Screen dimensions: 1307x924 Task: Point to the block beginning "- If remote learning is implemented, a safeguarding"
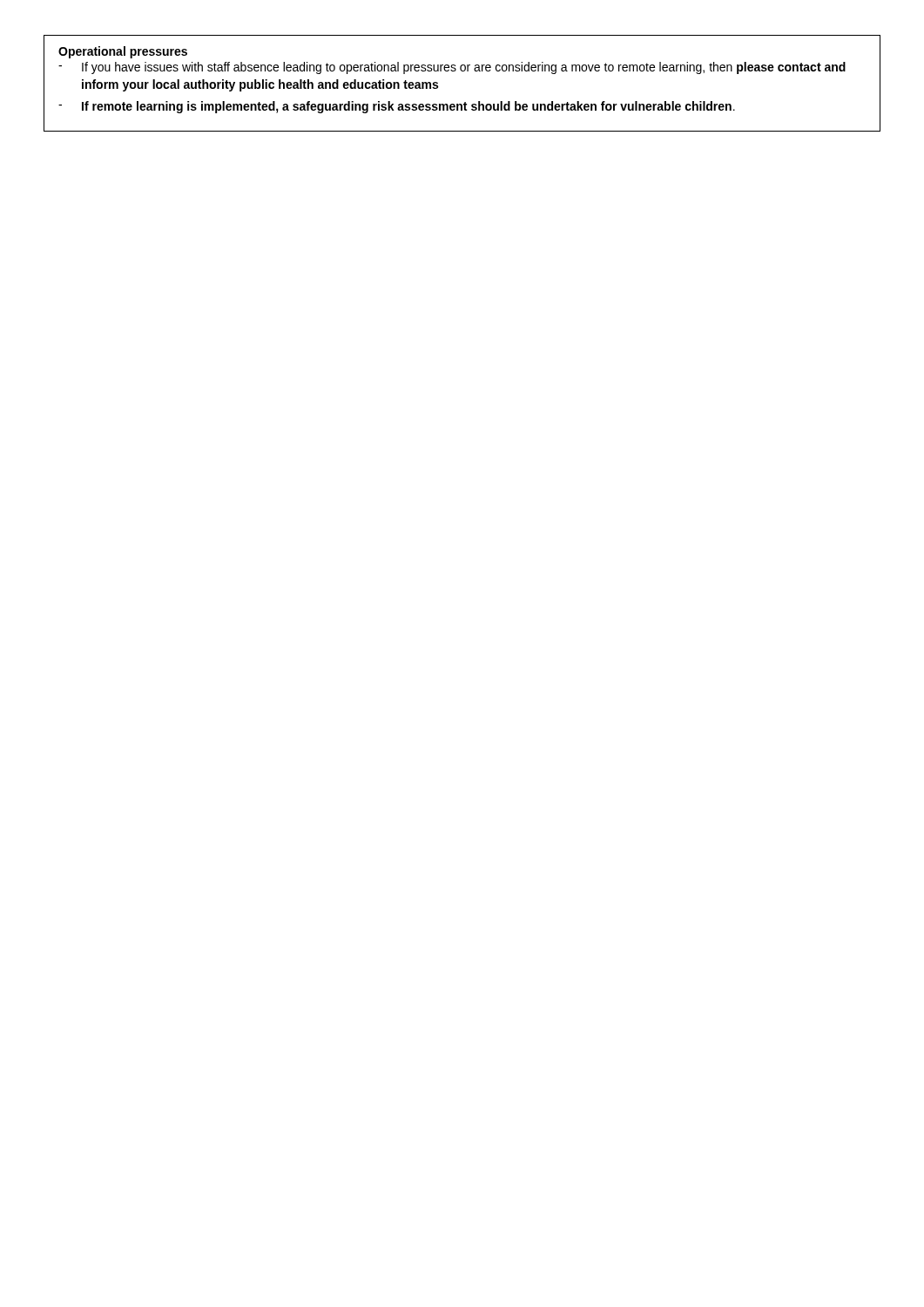point(462,106)
